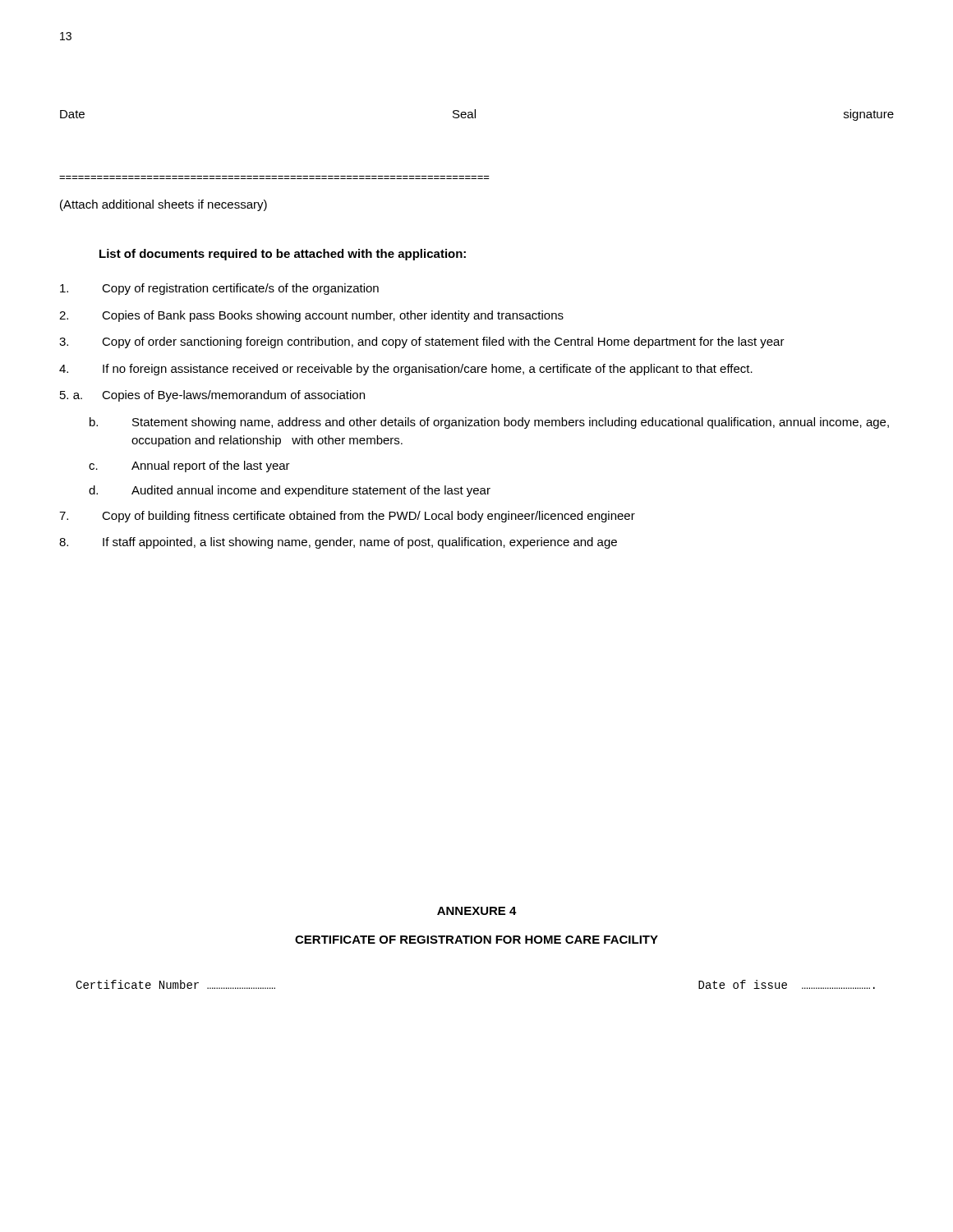Select the passage starting "CERTIFICATE OF REGISTRATION FOR"
The width and height of the screenshot is (953, 1232).
tap(476, 939)
